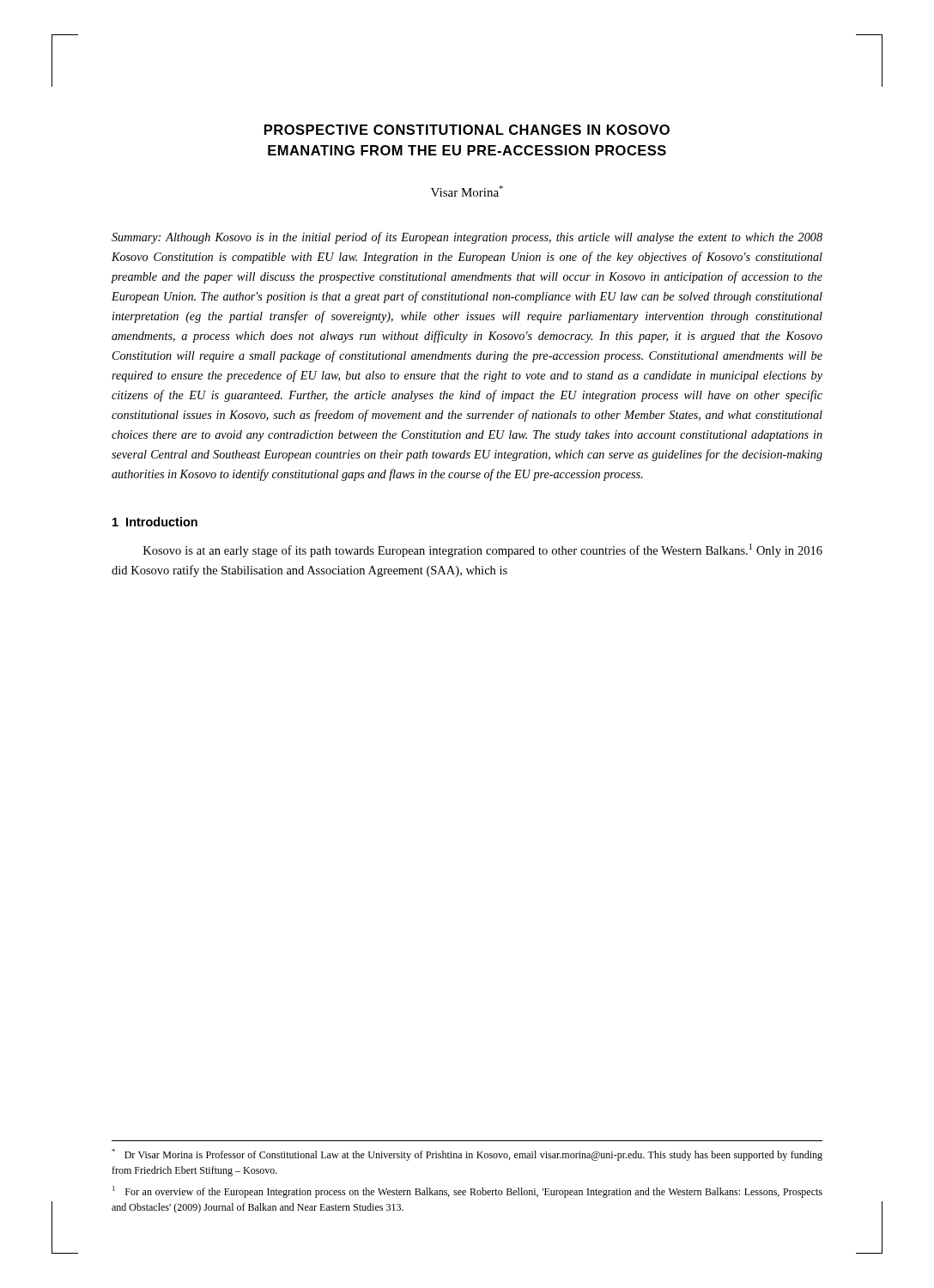Select the element starting "1 For an overview of"
This screenshot has width=934, height=1288.
pos(467,1199)
